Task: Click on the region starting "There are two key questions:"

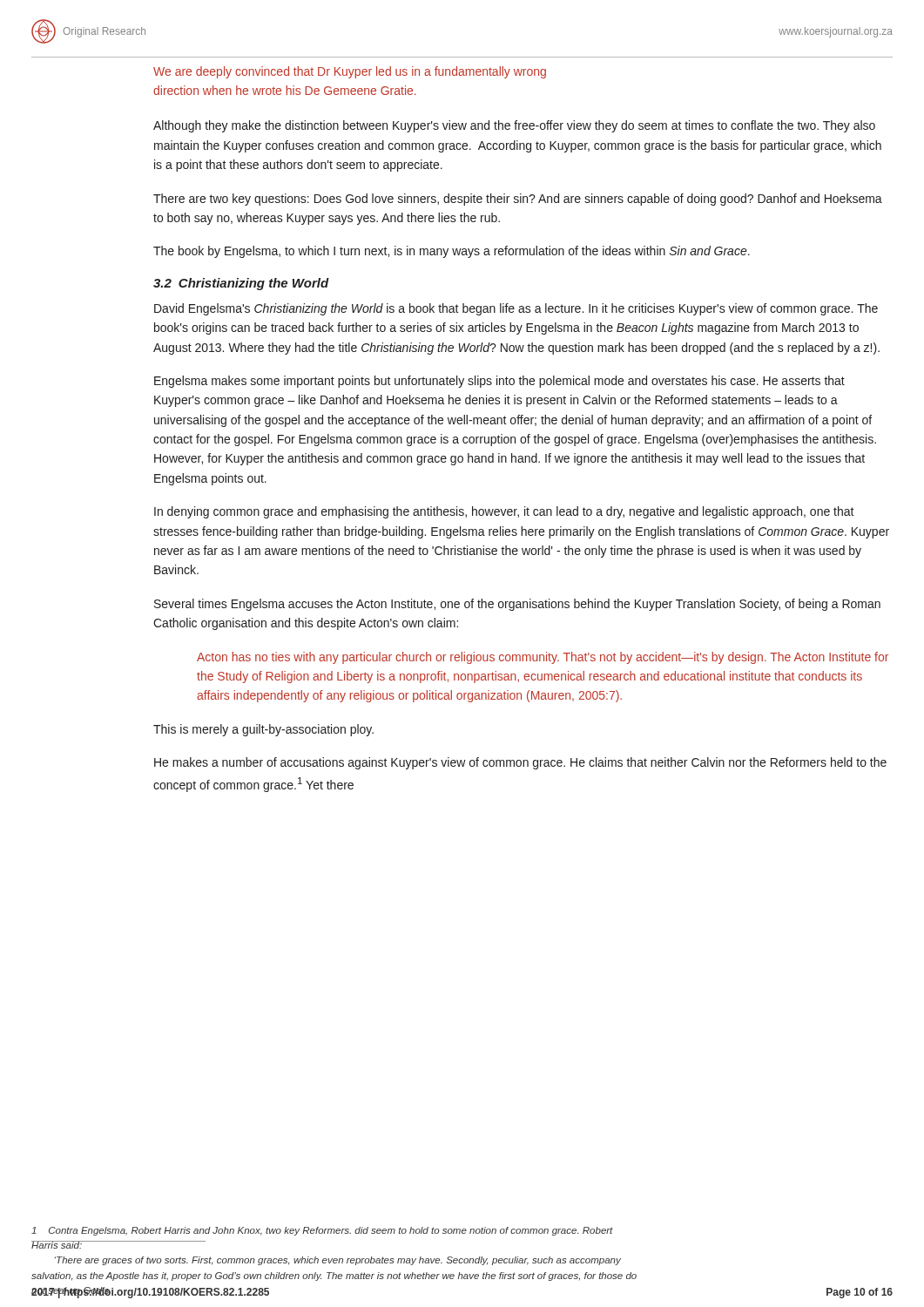Action: (518, 208)
